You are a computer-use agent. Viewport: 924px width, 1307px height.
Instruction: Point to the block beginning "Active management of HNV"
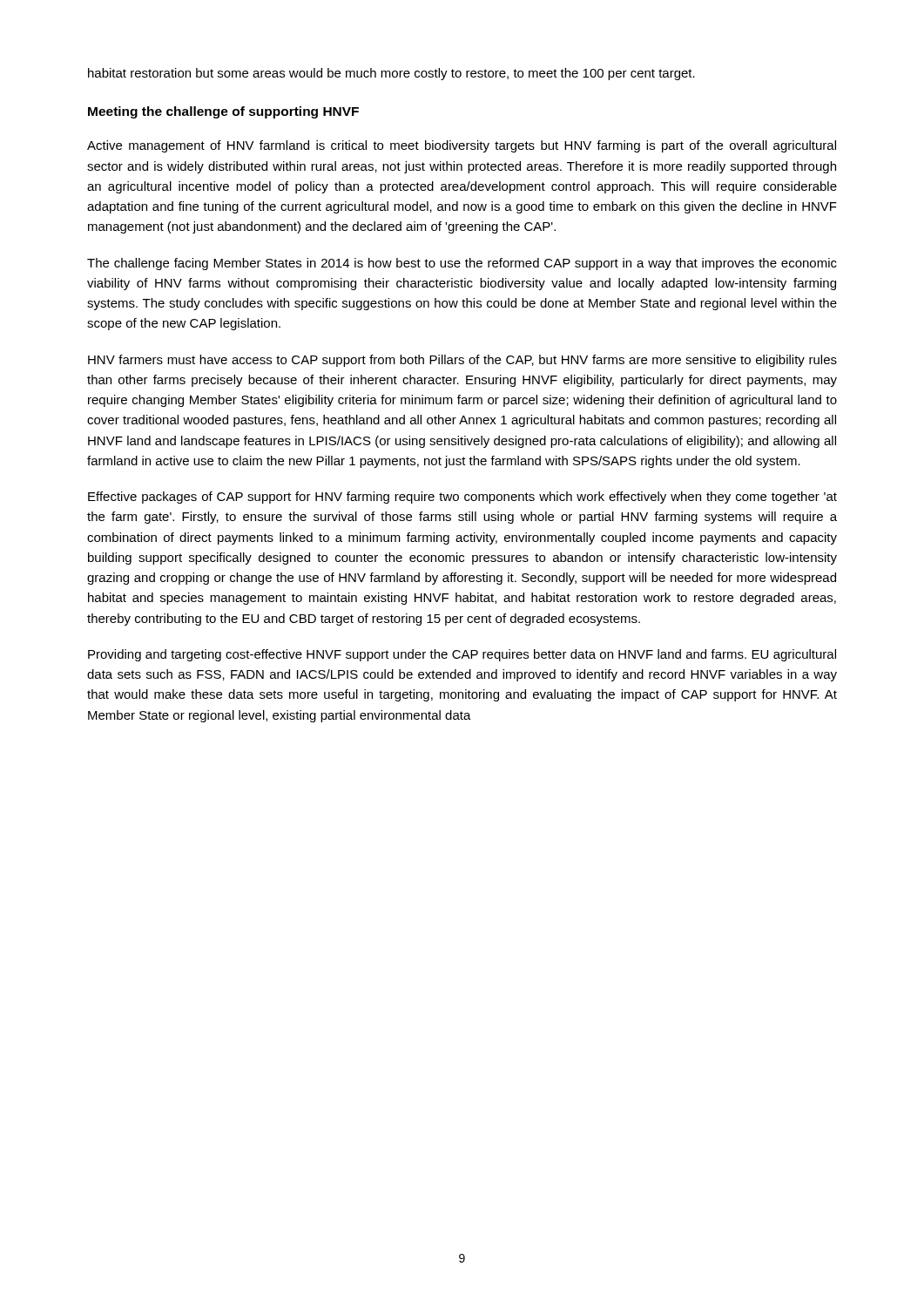point(462,186)
